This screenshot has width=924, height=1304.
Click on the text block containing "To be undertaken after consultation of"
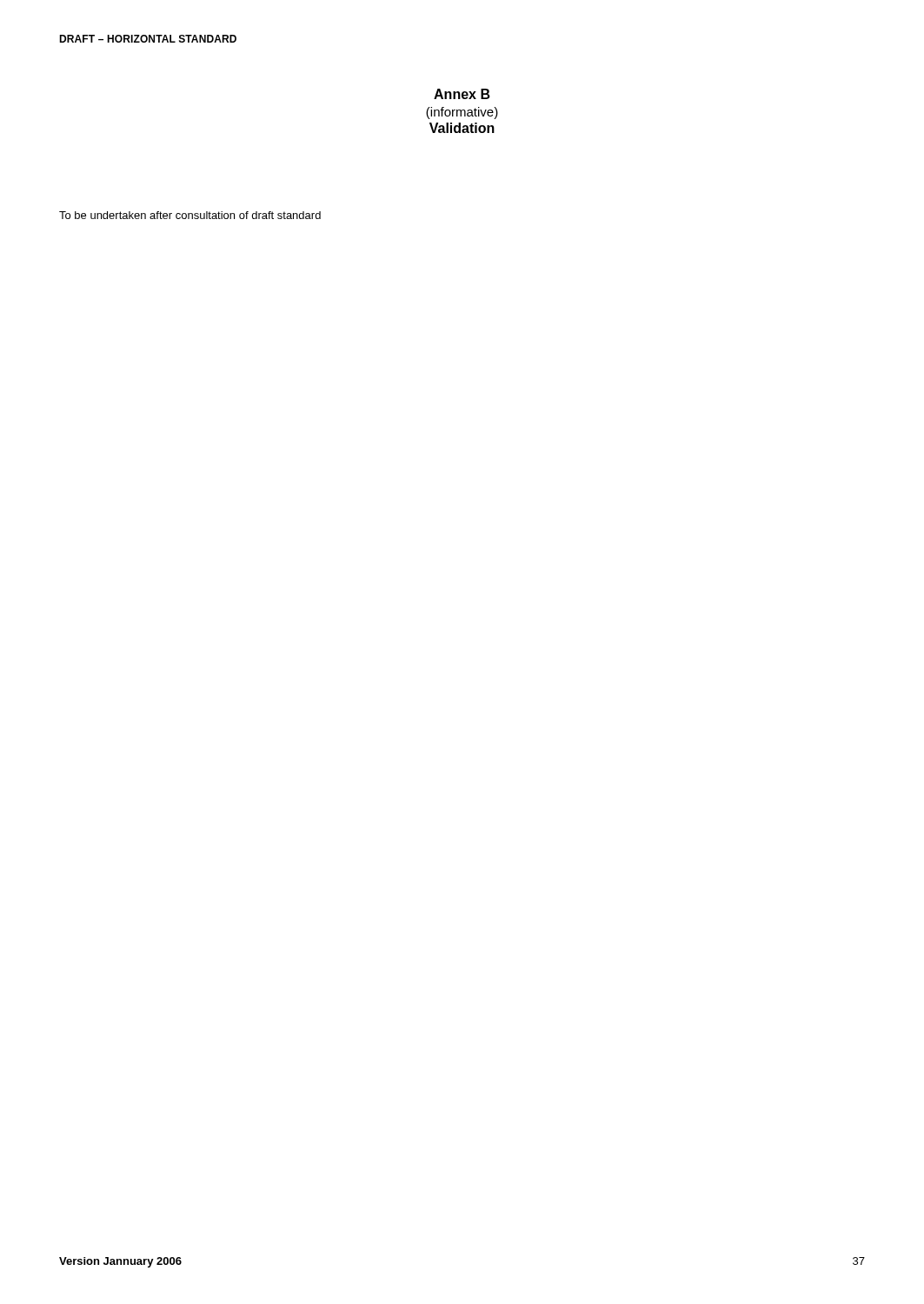point(190,215)
